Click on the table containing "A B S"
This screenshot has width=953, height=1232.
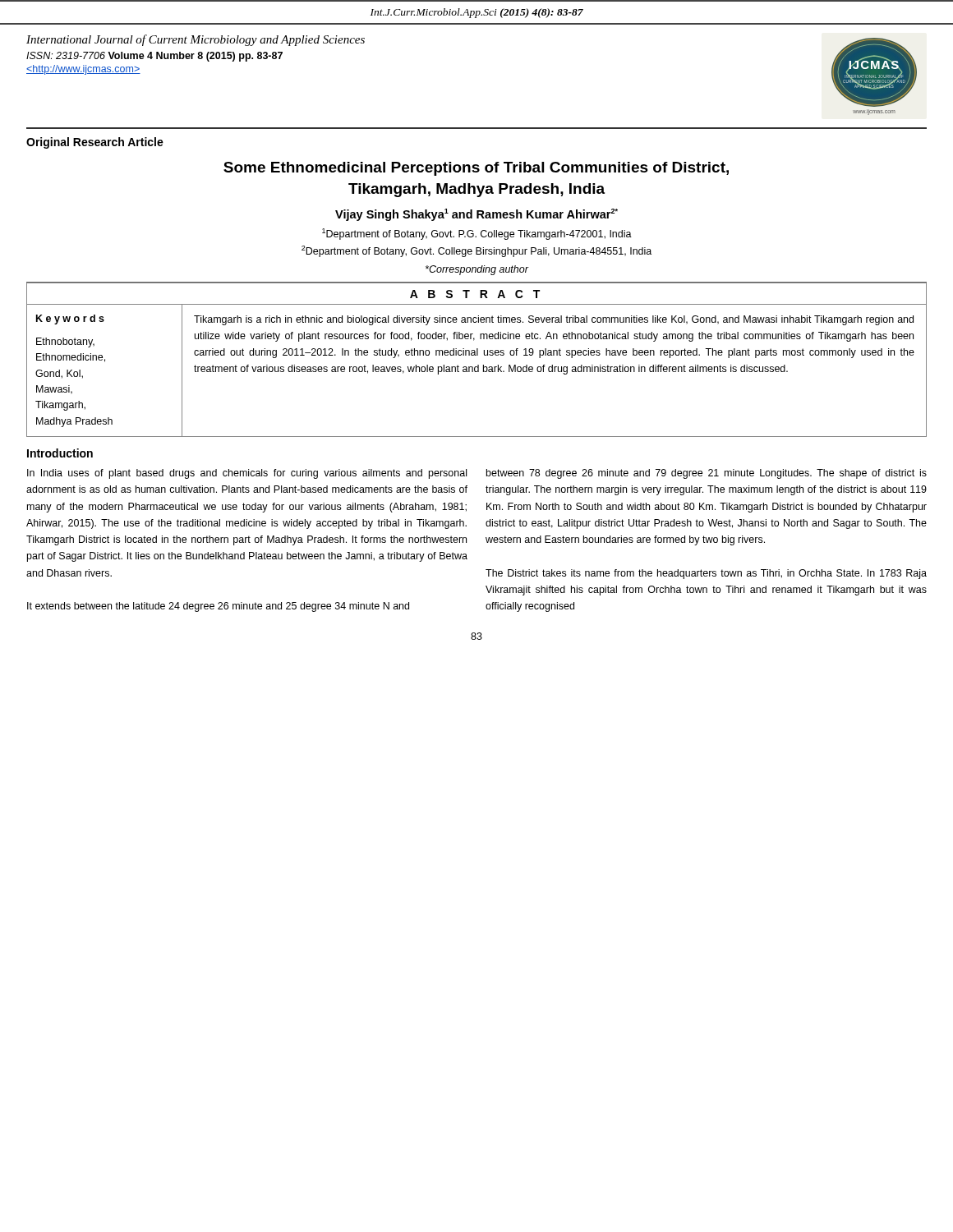(476, 360)
